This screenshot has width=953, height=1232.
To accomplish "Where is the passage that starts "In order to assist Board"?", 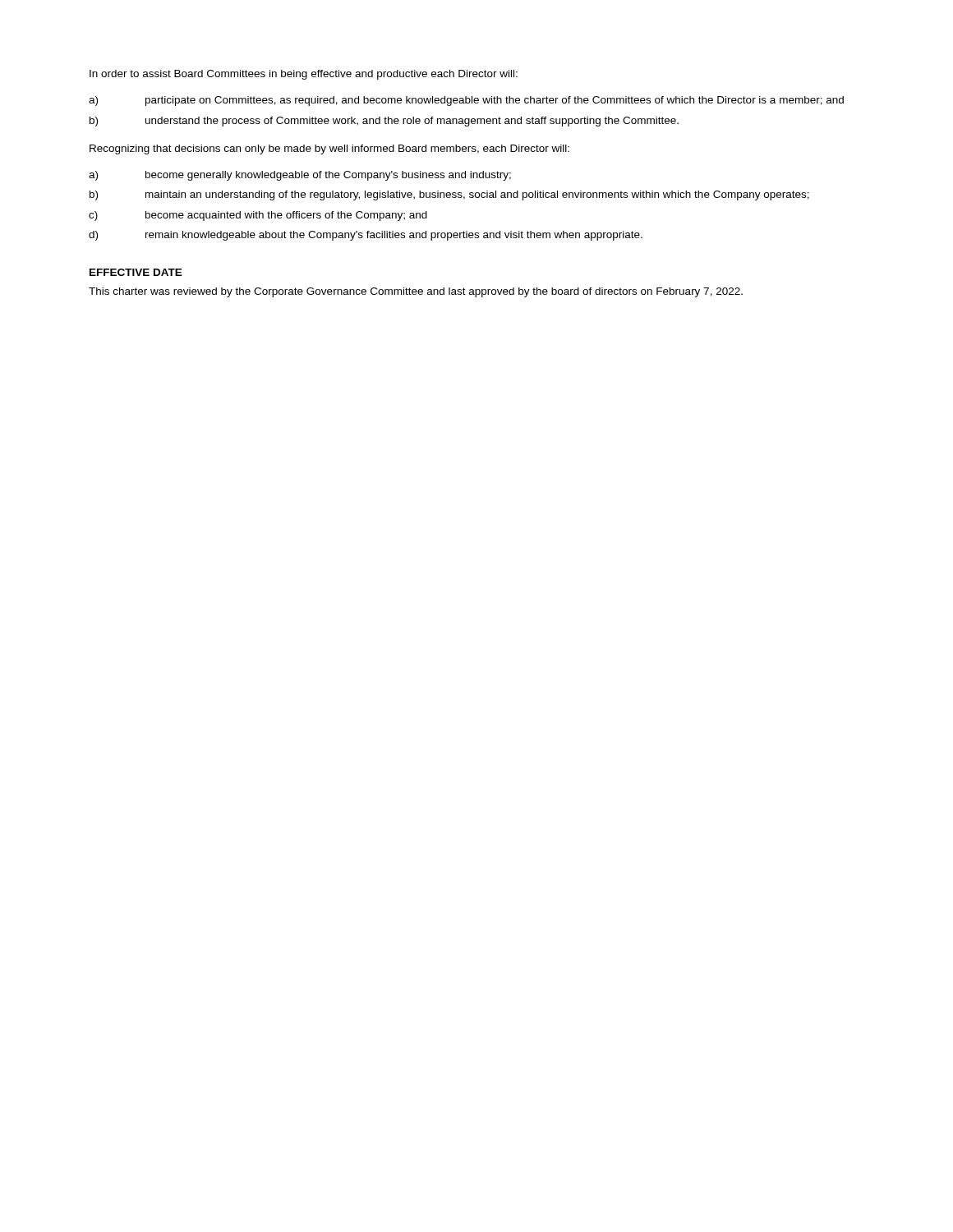I will (x=303, y=74).
